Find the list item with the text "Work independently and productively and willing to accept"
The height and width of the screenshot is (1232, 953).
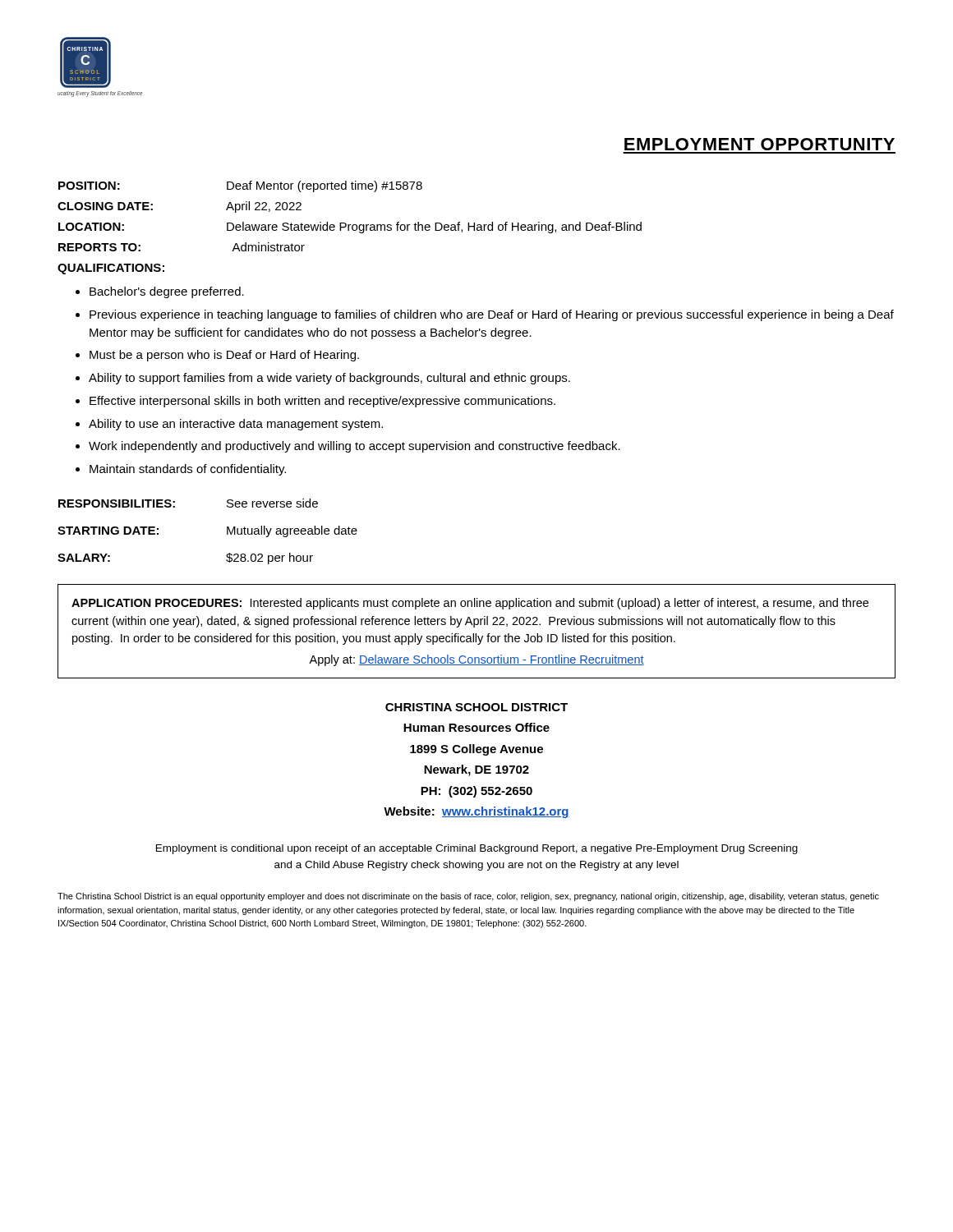[355, 446]
